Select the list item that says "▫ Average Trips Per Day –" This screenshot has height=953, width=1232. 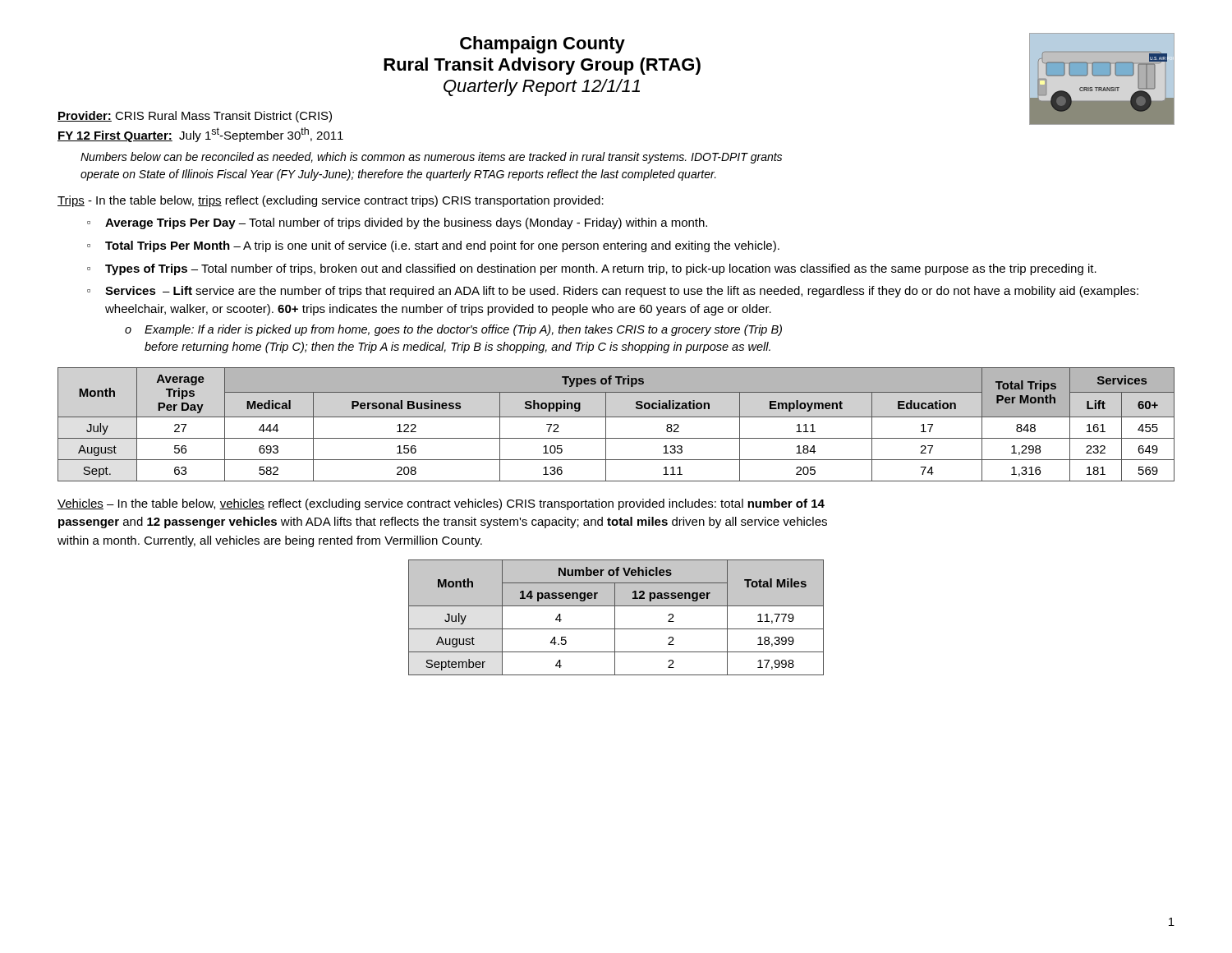coord(631,223)
